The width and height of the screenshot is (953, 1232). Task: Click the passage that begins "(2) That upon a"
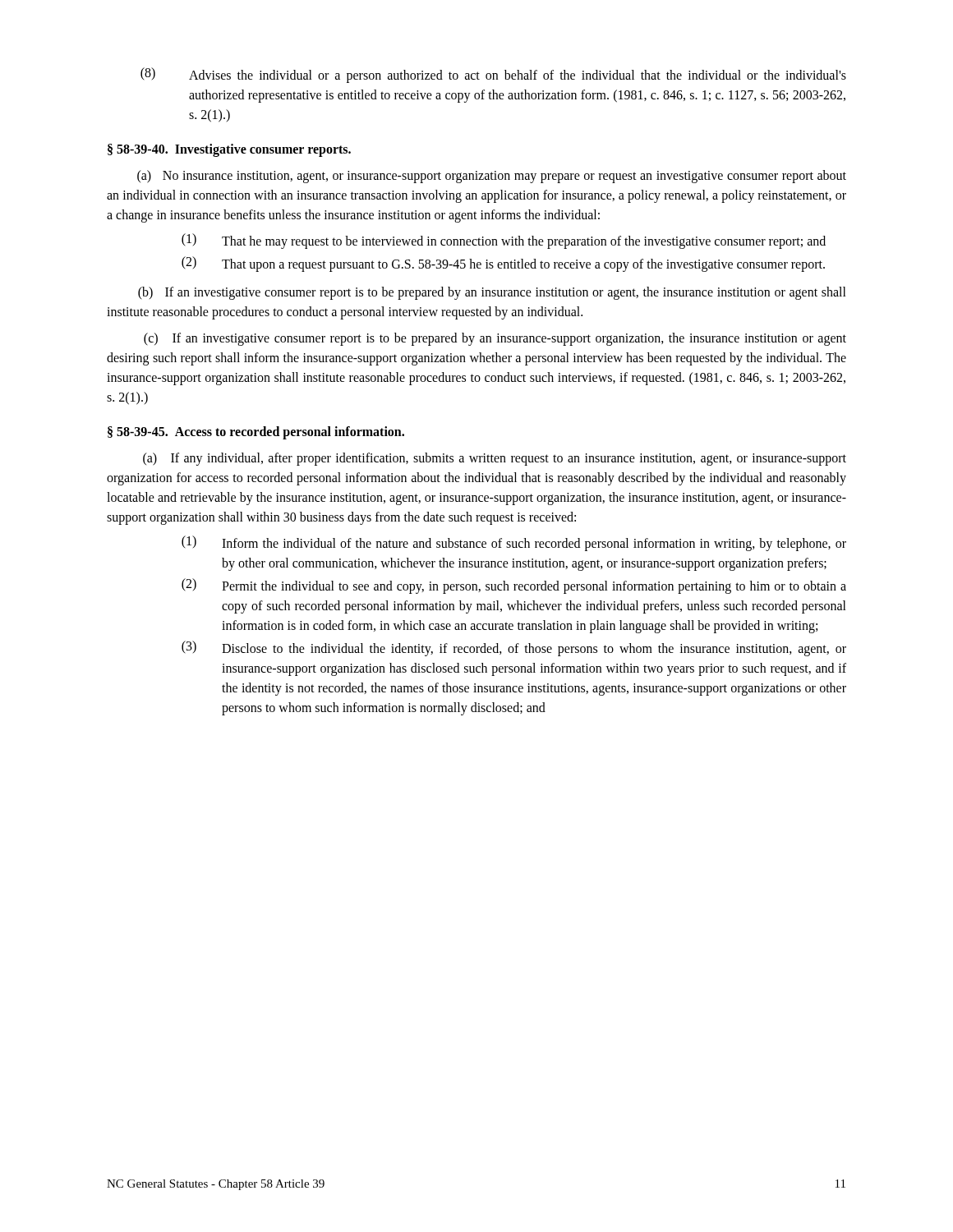coord(501,265)
